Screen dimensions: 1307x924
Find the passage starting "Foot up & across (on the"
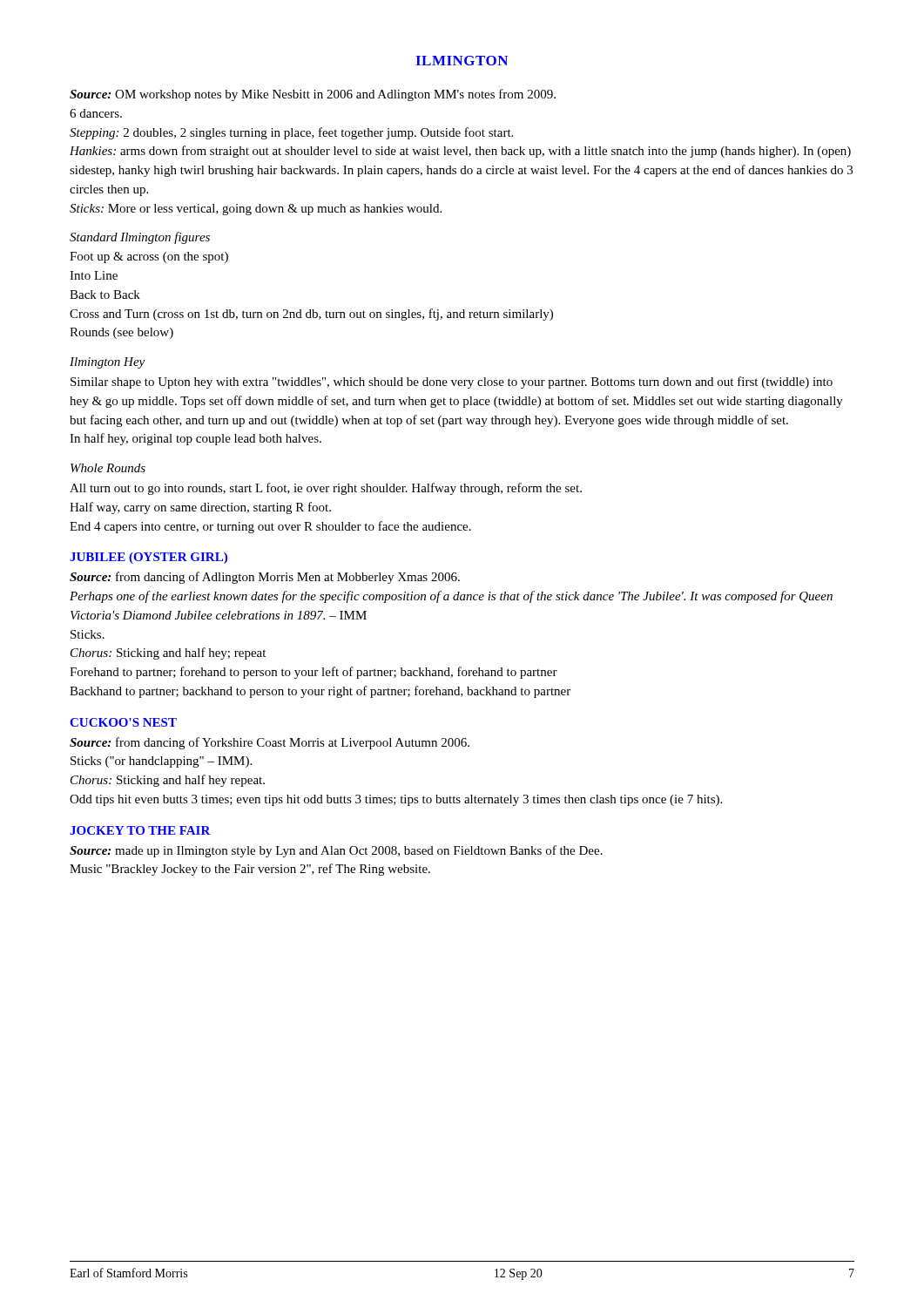coord(149,256)
